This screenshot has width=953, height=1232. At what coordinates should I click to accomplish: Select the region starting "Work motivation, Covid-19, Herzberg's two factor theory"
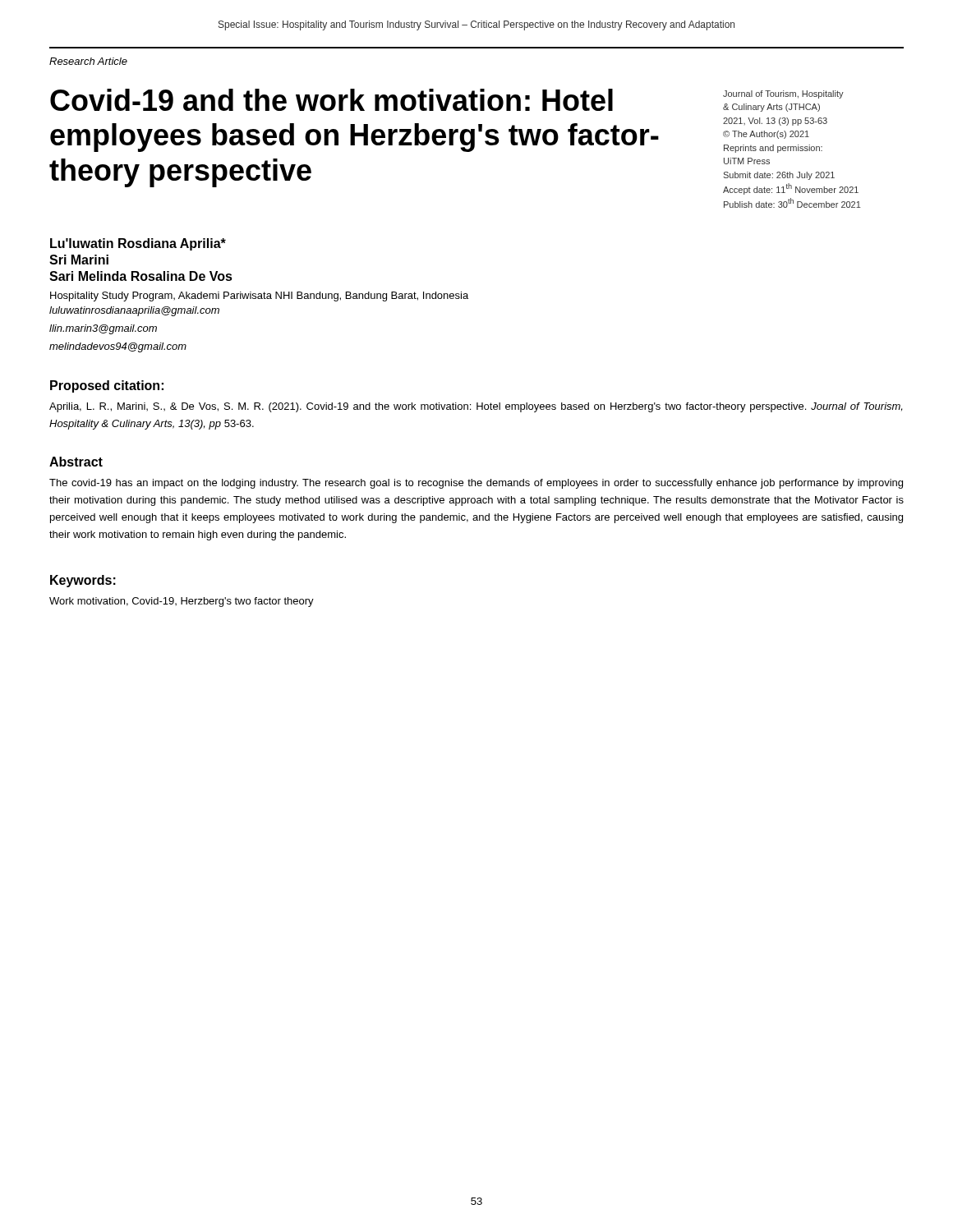[181, 600]
